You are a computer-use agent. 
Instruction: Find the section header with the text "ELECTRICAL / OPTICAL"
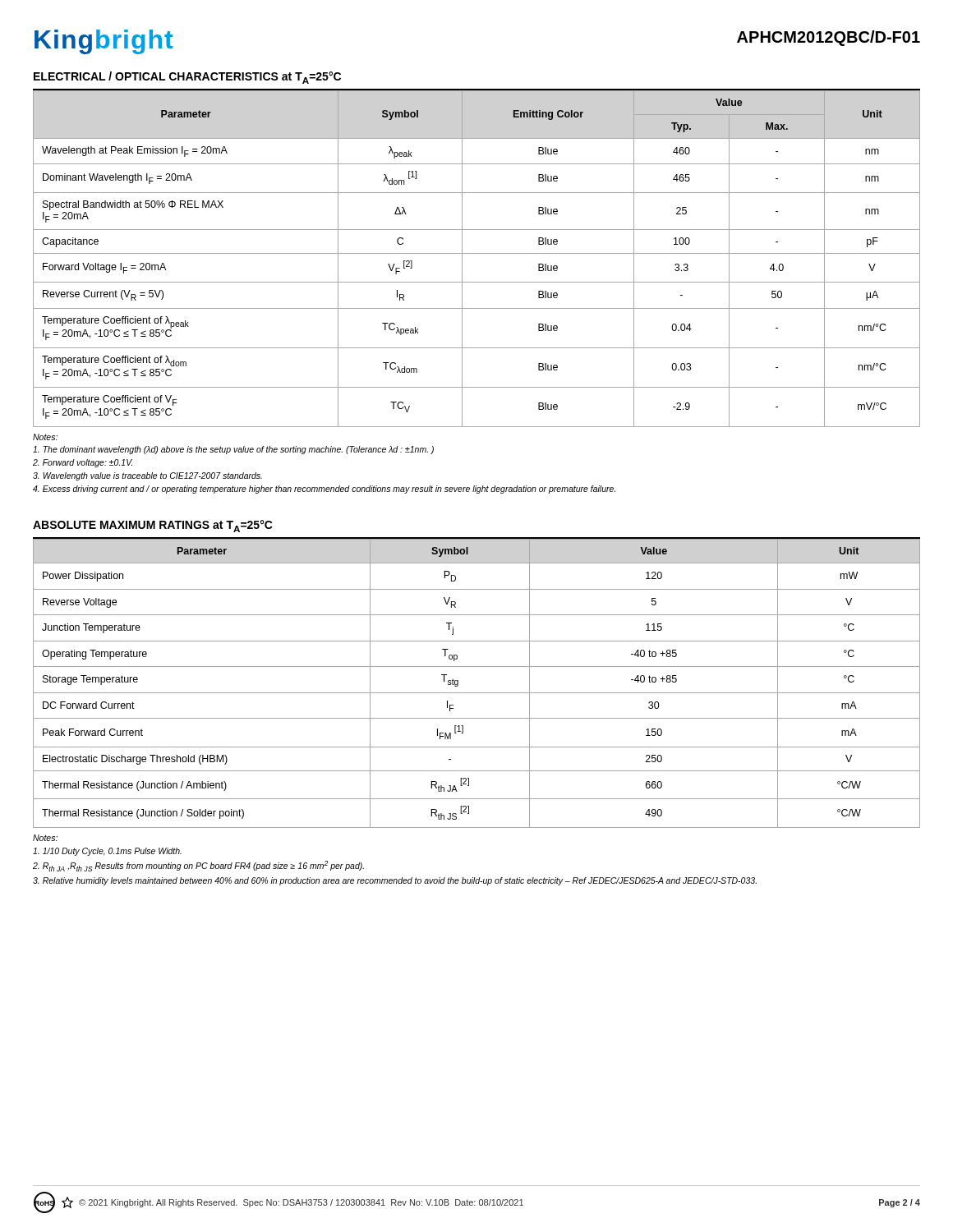pos(187,78)
